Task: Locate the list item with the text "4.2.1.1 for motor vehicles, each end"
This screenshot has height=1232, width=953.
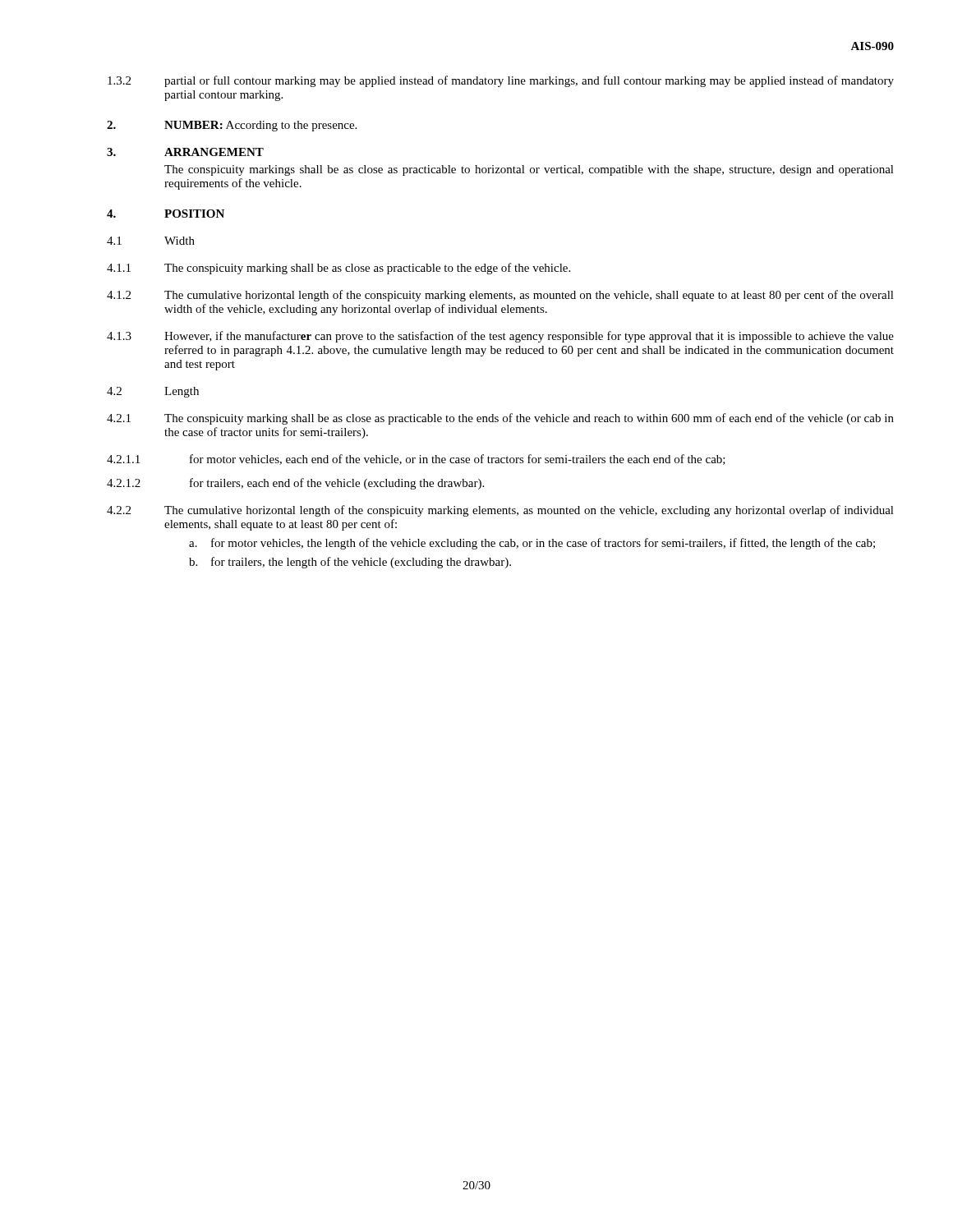Action: [500, 460]
